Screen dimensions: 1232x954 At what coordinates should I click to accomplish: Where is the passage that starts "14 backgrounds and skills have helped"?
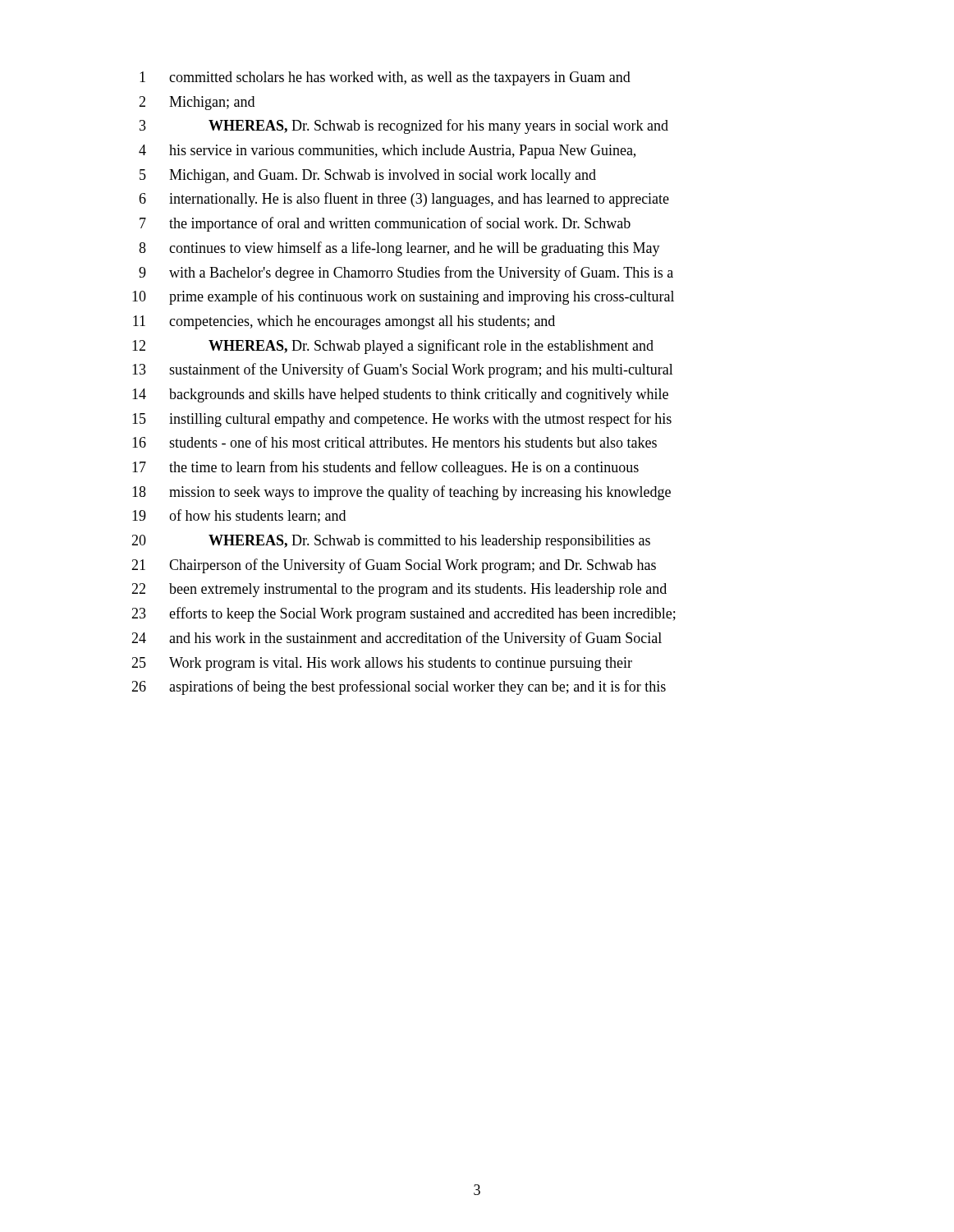click(489, 395)
